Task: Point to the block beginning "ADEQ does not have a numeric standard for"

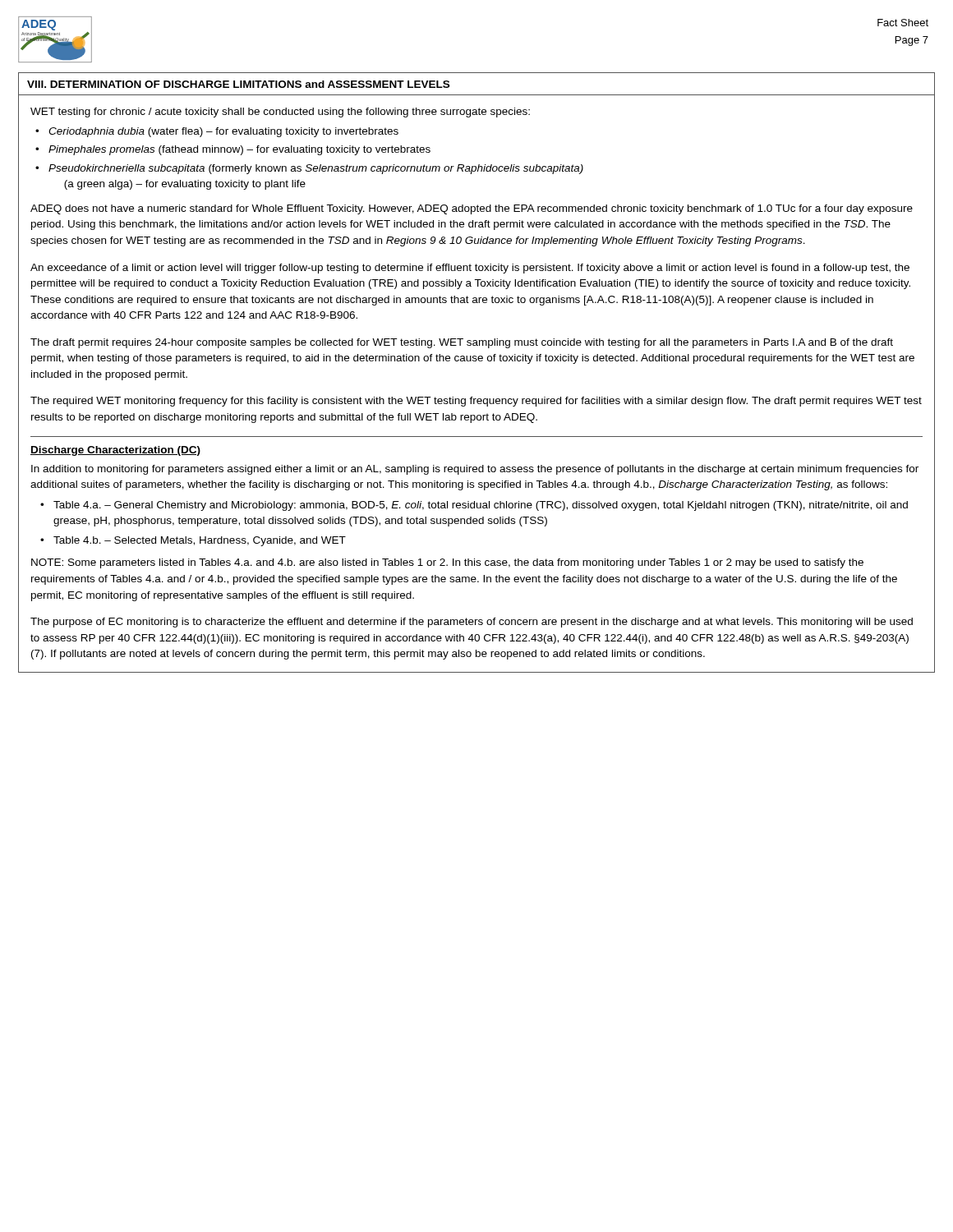Action: click(472, 224)
